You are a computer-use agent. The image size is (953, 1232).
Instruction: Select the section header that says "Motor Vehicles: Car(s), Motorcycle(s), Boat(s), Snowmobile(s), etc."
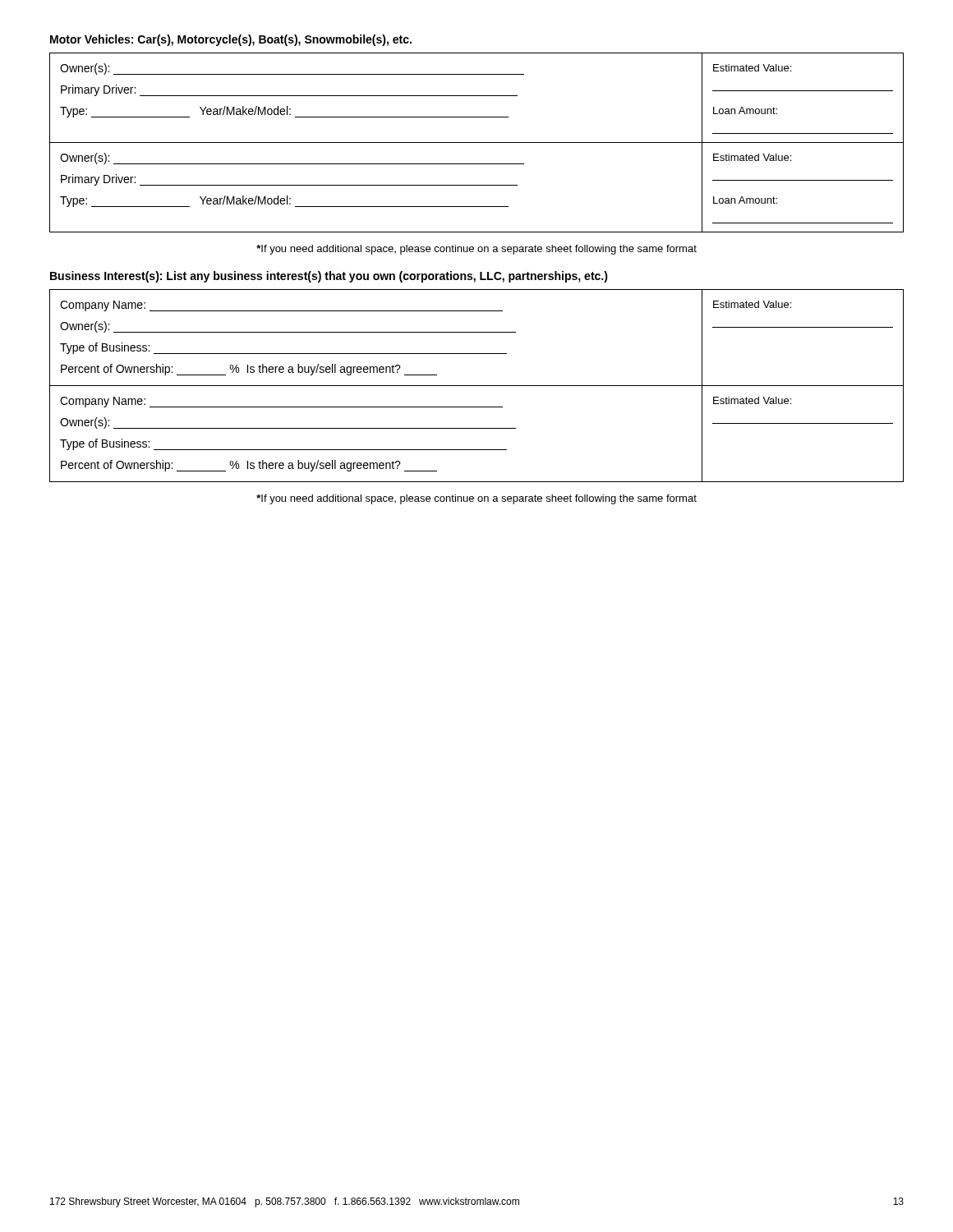pyautogui.click(x=231, y=39)
